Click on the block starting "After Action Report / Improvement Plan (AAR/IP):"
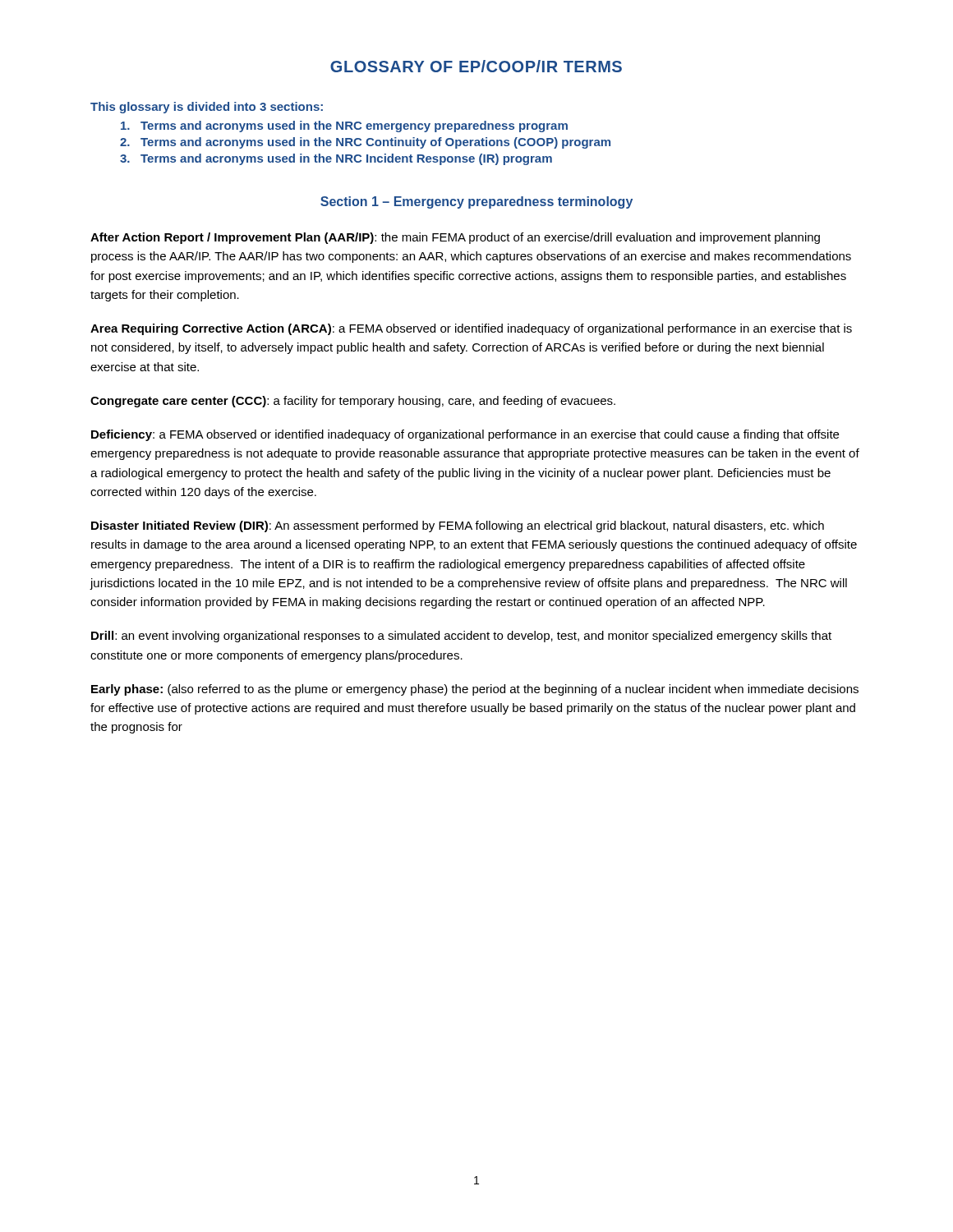 pyautogui.click(x=476, y=266)
